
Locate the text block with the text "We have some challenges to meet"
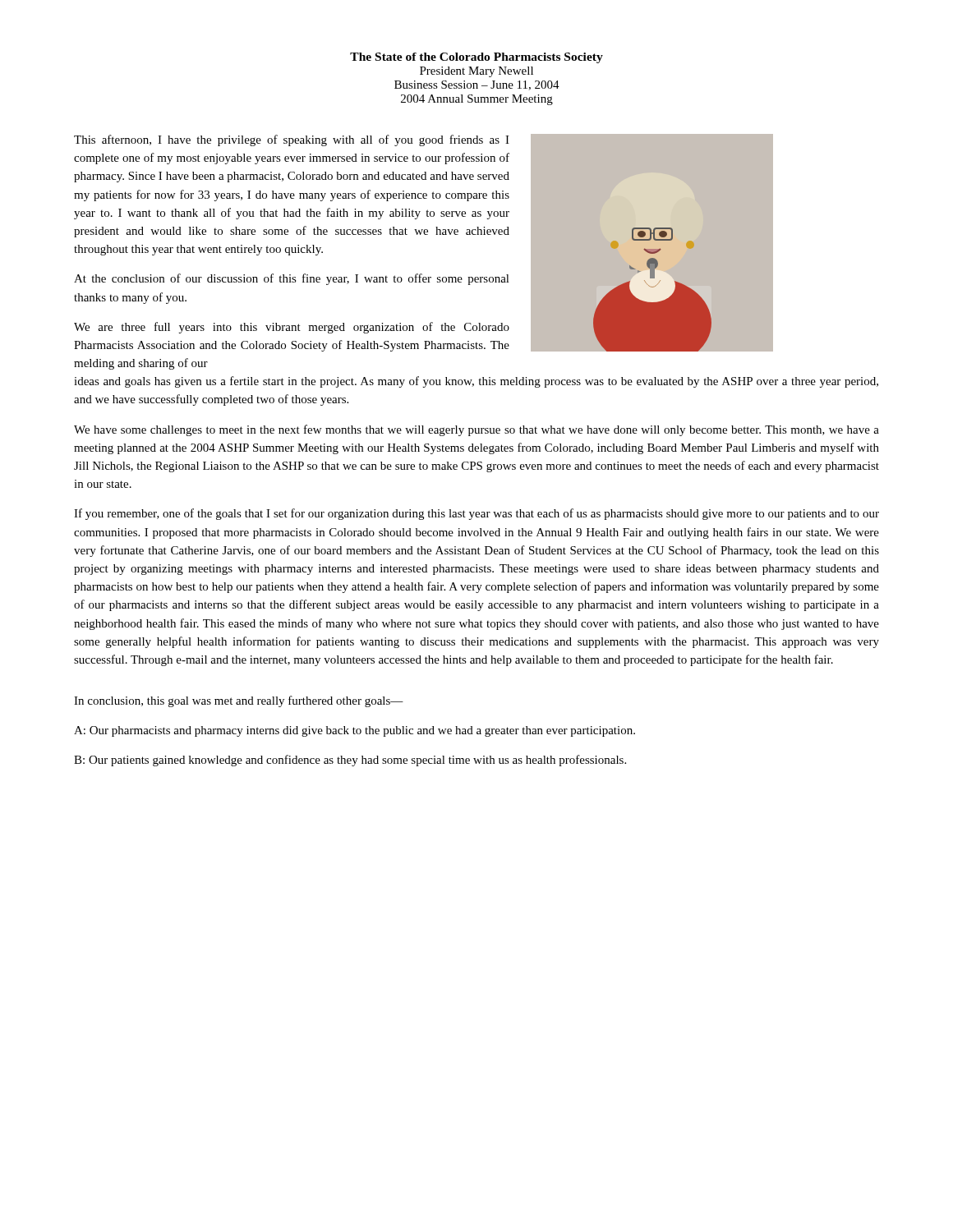476,457
